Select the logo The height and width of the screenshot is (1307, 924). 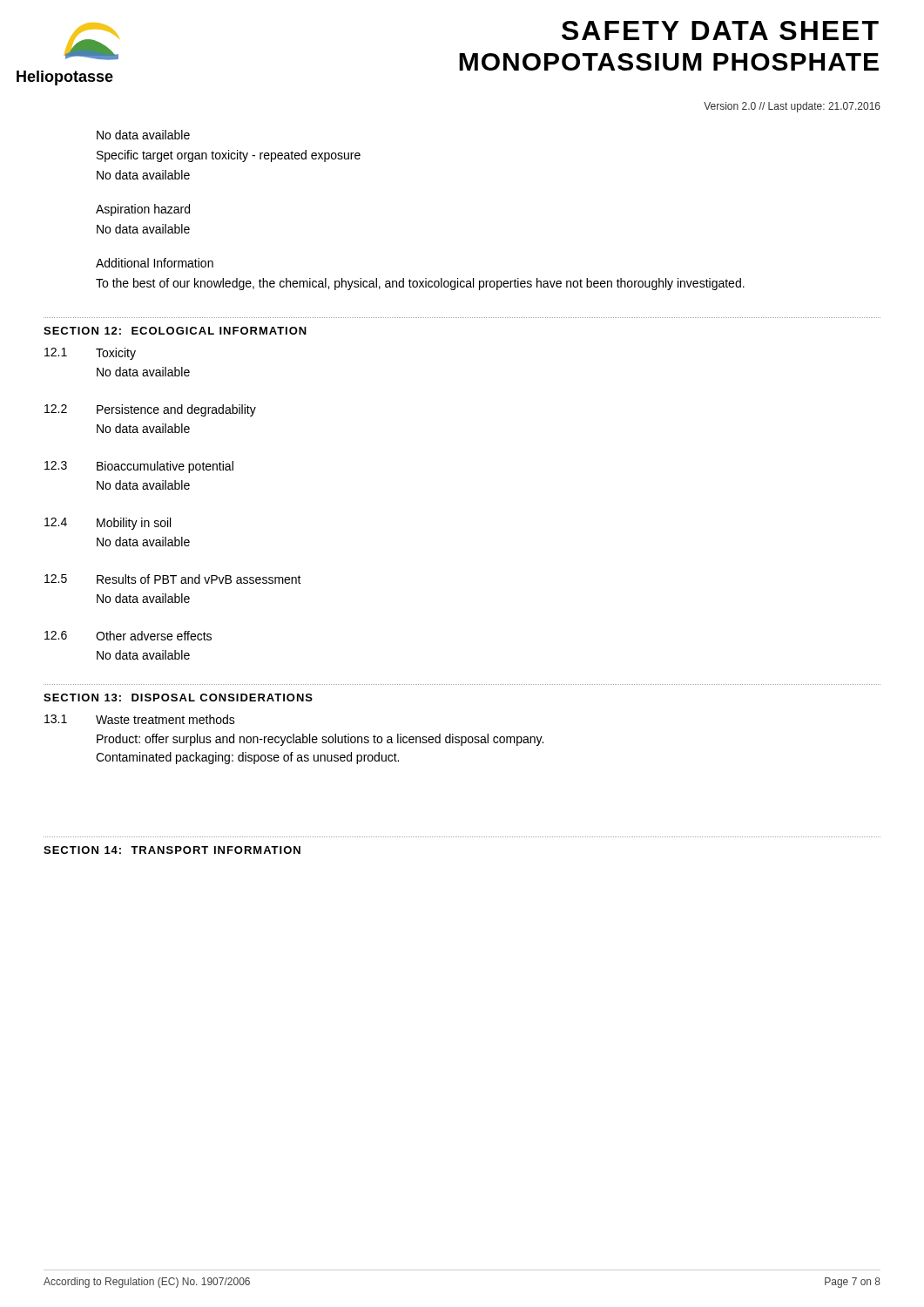click(103, 56)
